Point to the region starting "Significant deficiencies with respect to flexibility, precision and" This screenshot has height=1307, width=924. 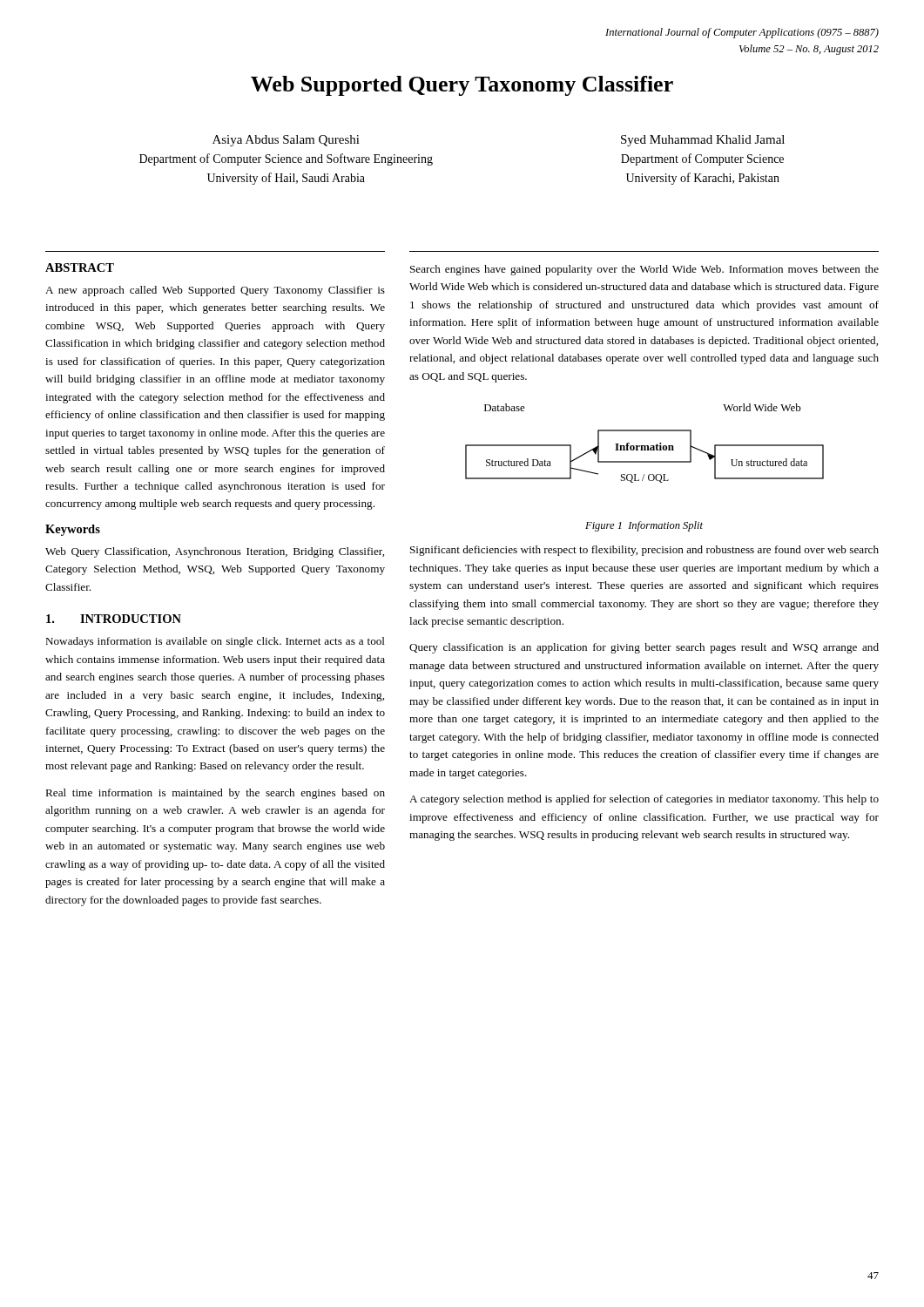point(644,585)
